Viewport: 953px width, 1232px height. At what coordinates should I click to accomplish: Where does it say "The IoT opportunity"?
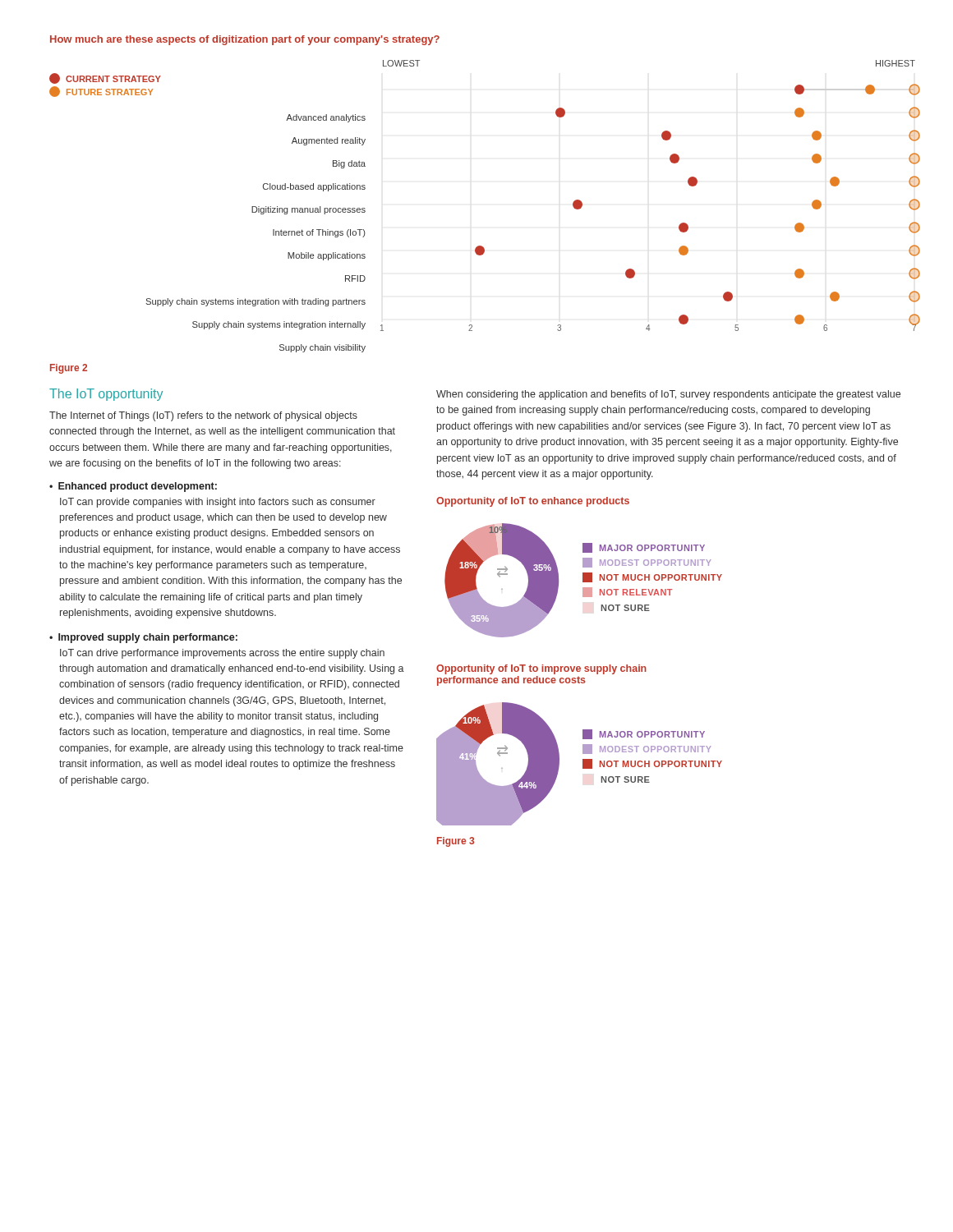[x=106, y=394]
